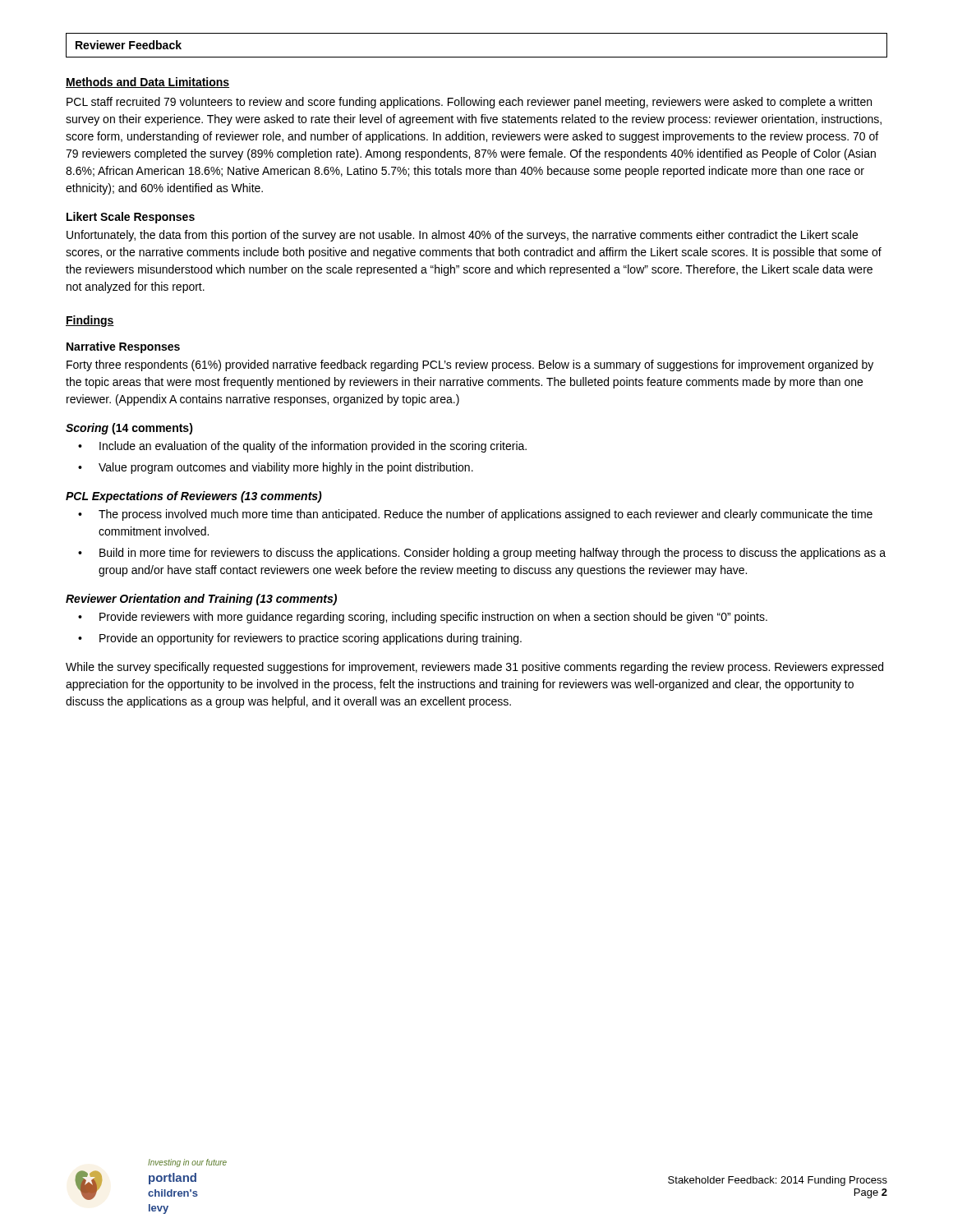This screenshot has width=953, height=1232.
Task: Point to the text starting "• Build in more time for reviewers"
Action: click(x=483, y=562)
